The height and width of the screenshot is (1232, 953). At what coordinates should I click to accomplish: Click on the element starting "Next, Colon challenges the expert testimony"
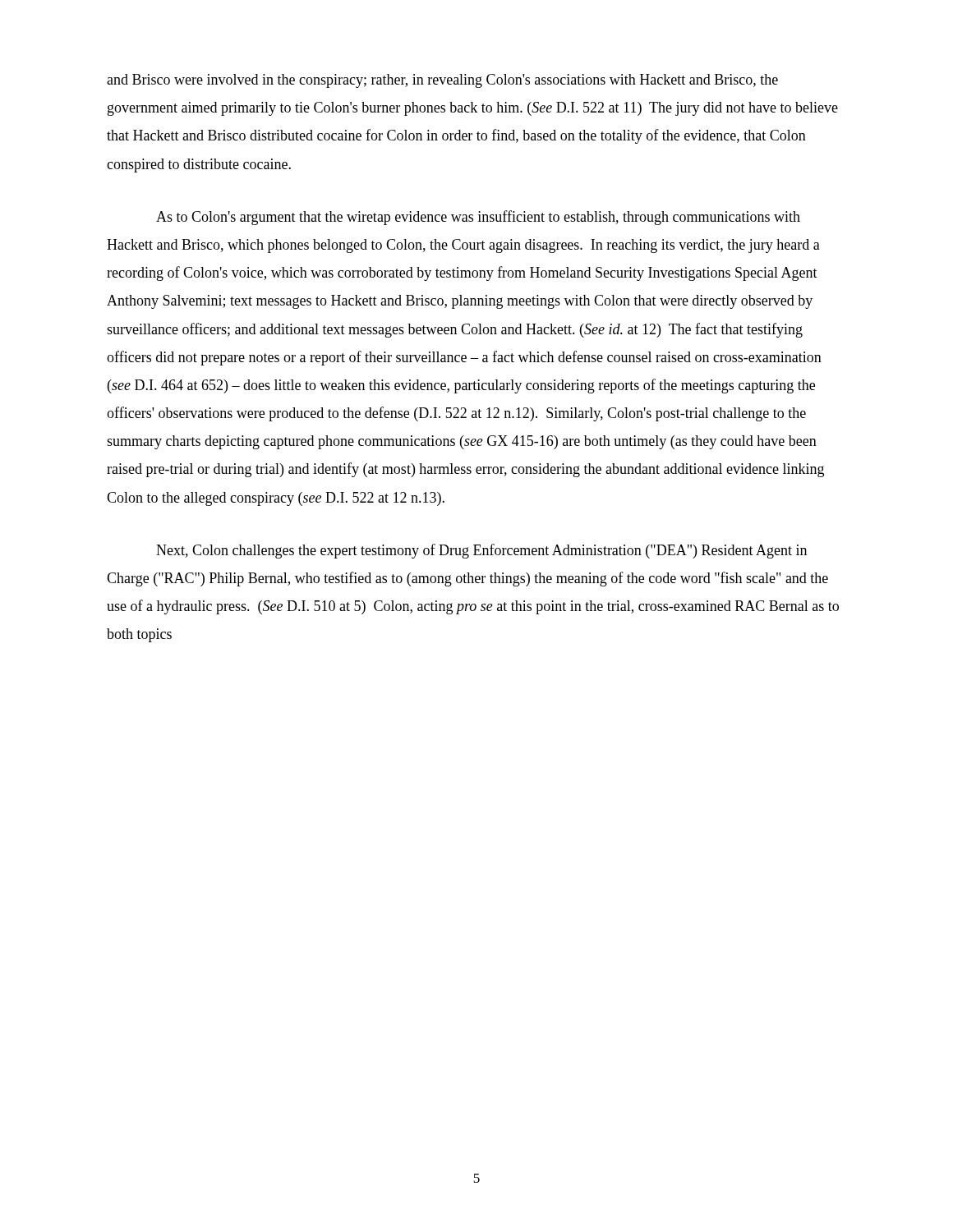[473, 592]
